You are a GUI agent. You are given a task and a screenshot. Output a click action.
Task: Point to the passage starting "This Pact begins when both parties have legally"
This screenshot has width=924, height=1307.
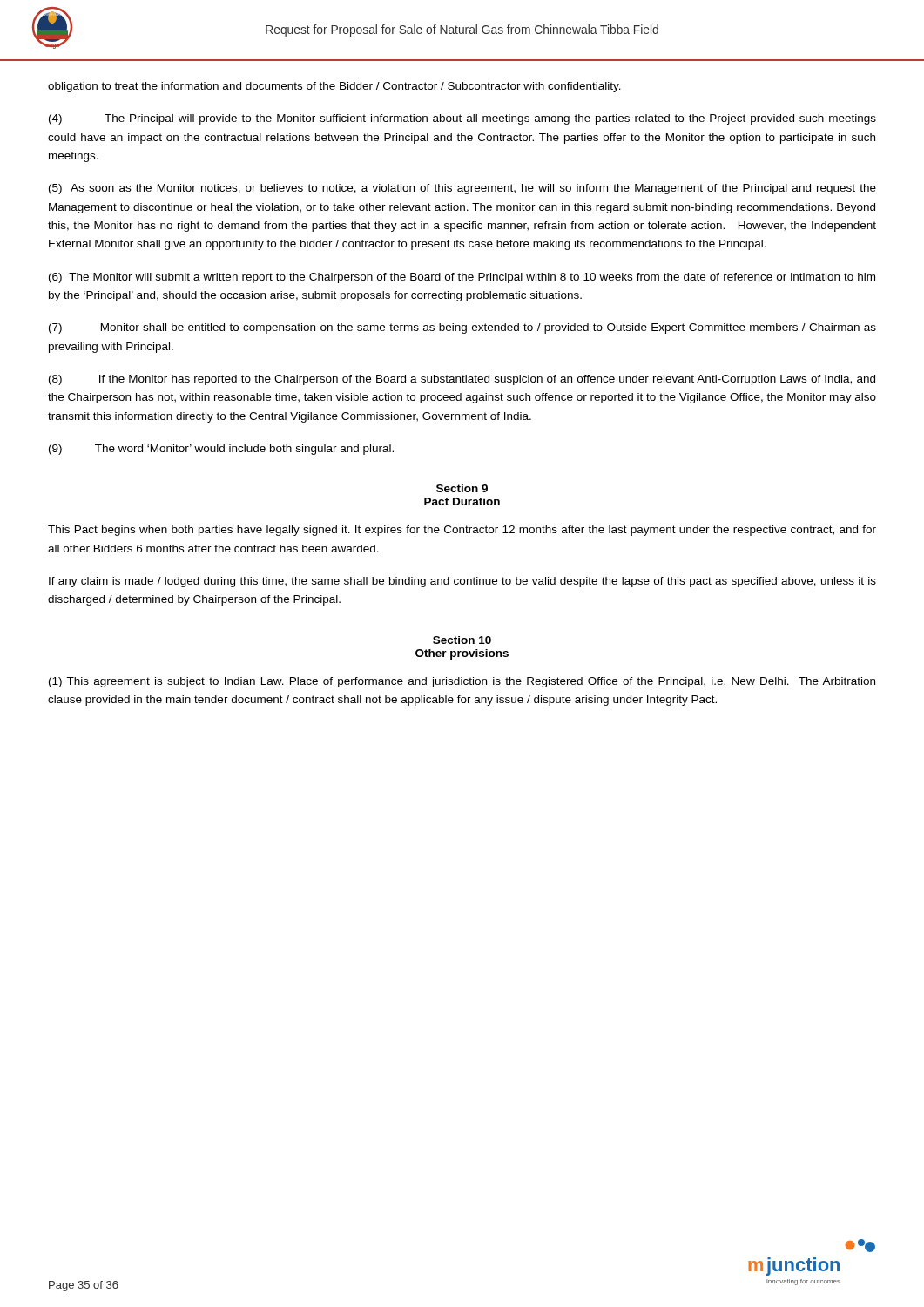[462, 539]
